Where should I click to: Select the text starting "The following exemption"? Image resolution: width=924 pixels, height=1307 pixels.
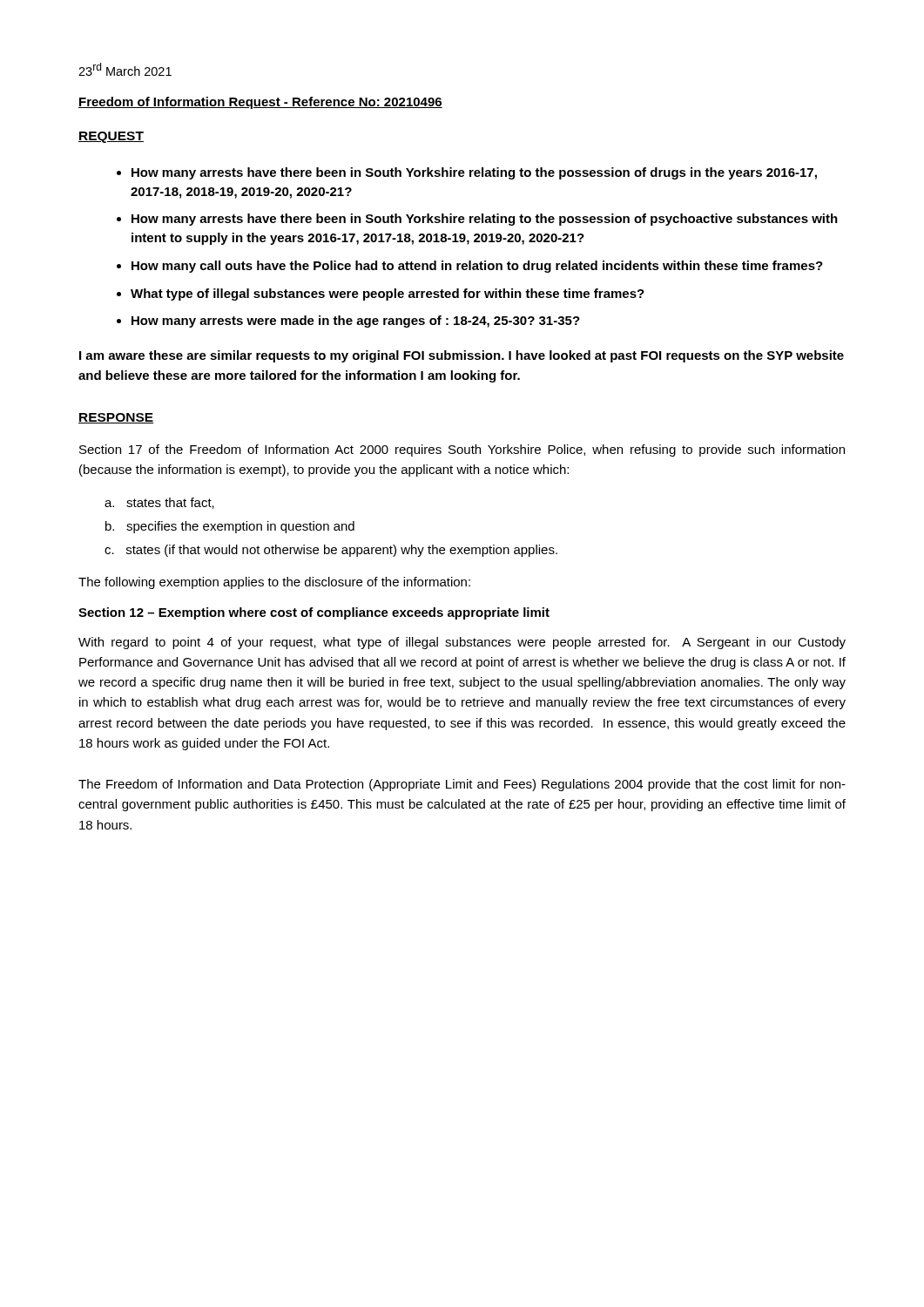click(x=275, y=582)
